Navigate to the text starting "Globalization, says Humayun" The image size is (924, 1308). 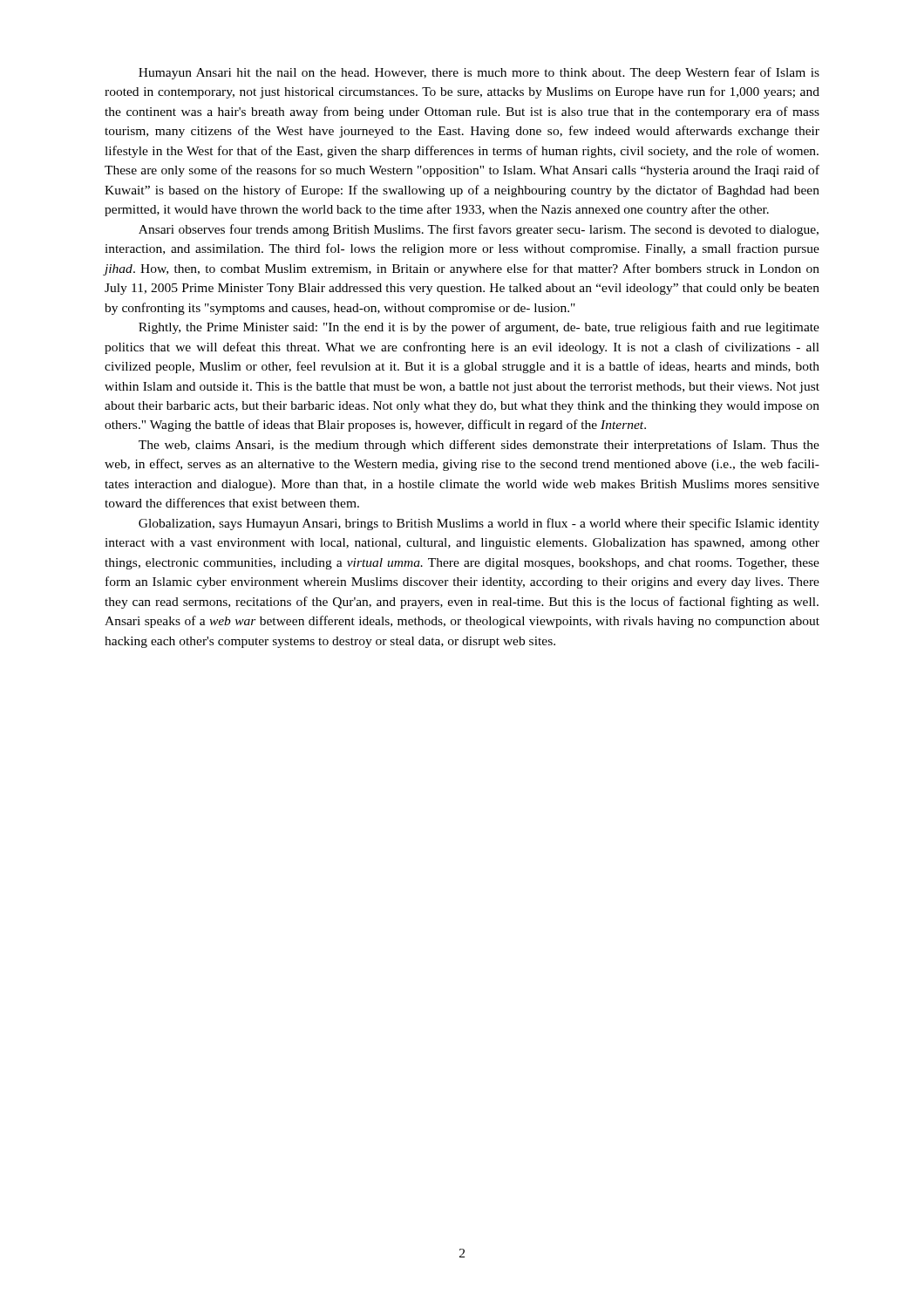tap(462, 582)
